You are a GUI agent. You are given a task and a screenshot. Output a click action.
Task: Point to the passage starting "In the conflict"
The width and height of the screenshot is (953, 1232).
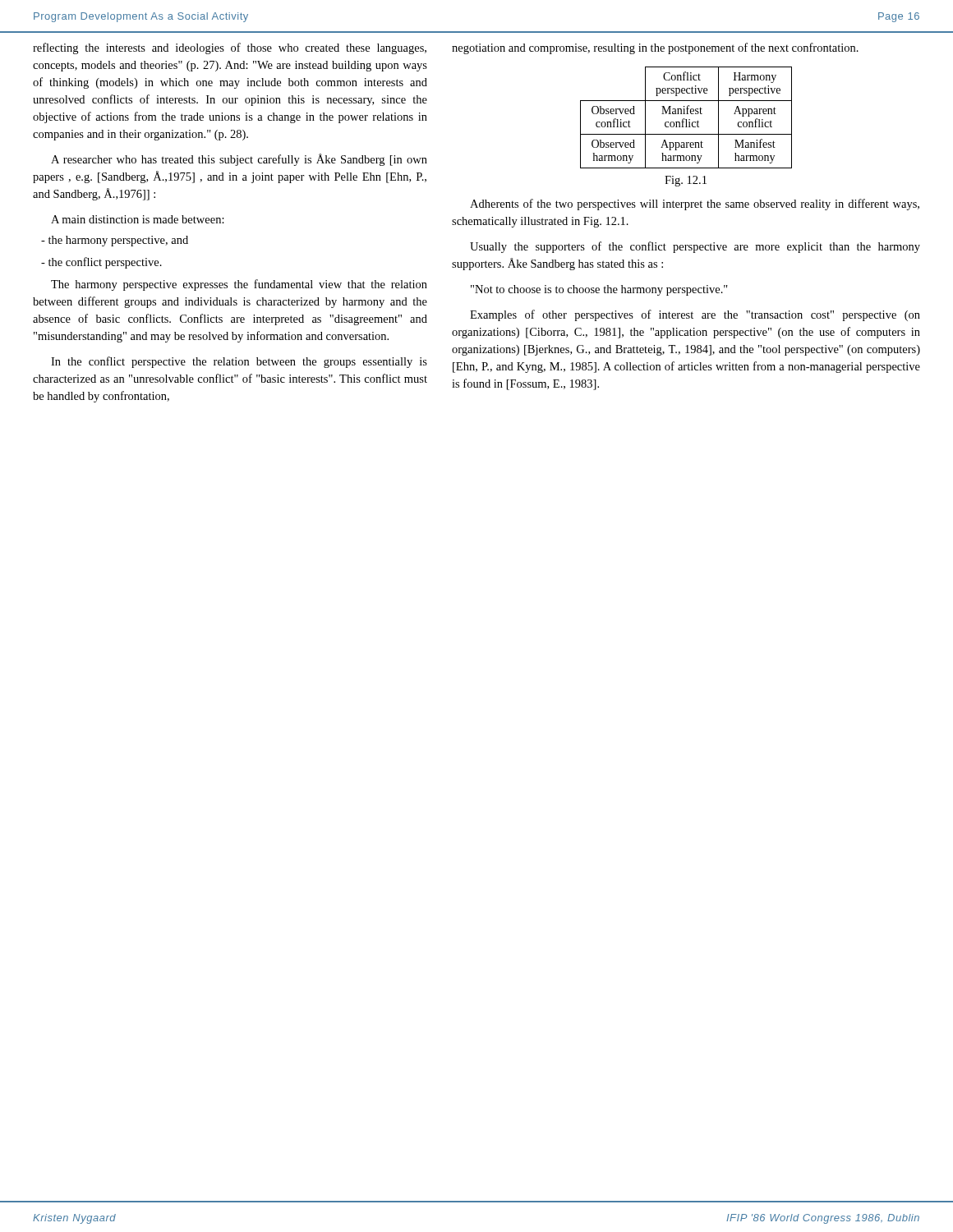click(230, 379)
